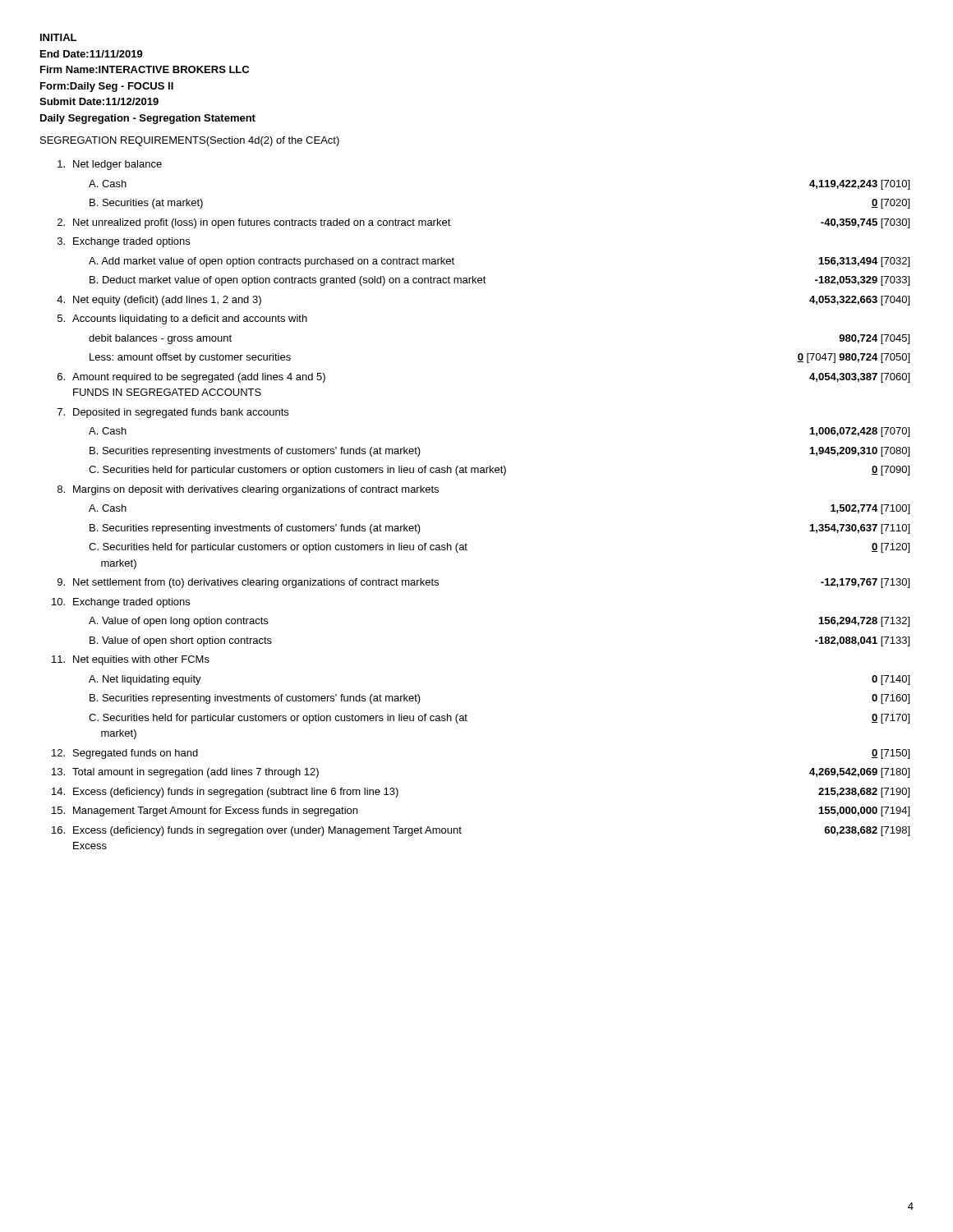Find the text starting "13. Total amount in segregation (add lines"

[185, 772]
